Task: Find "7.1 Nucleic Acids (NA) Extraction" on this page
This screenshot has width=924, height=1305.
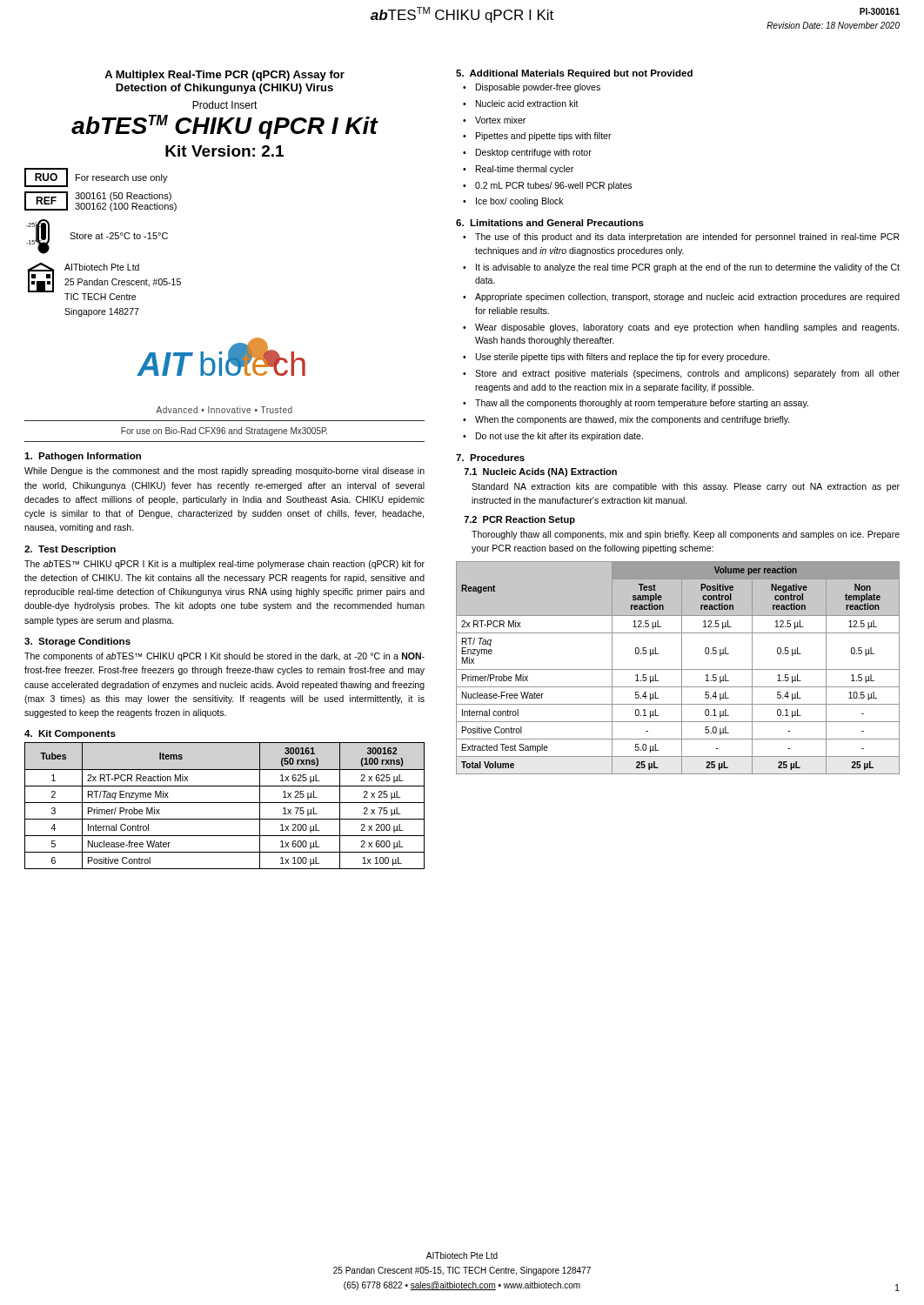Action: [537, 471]
